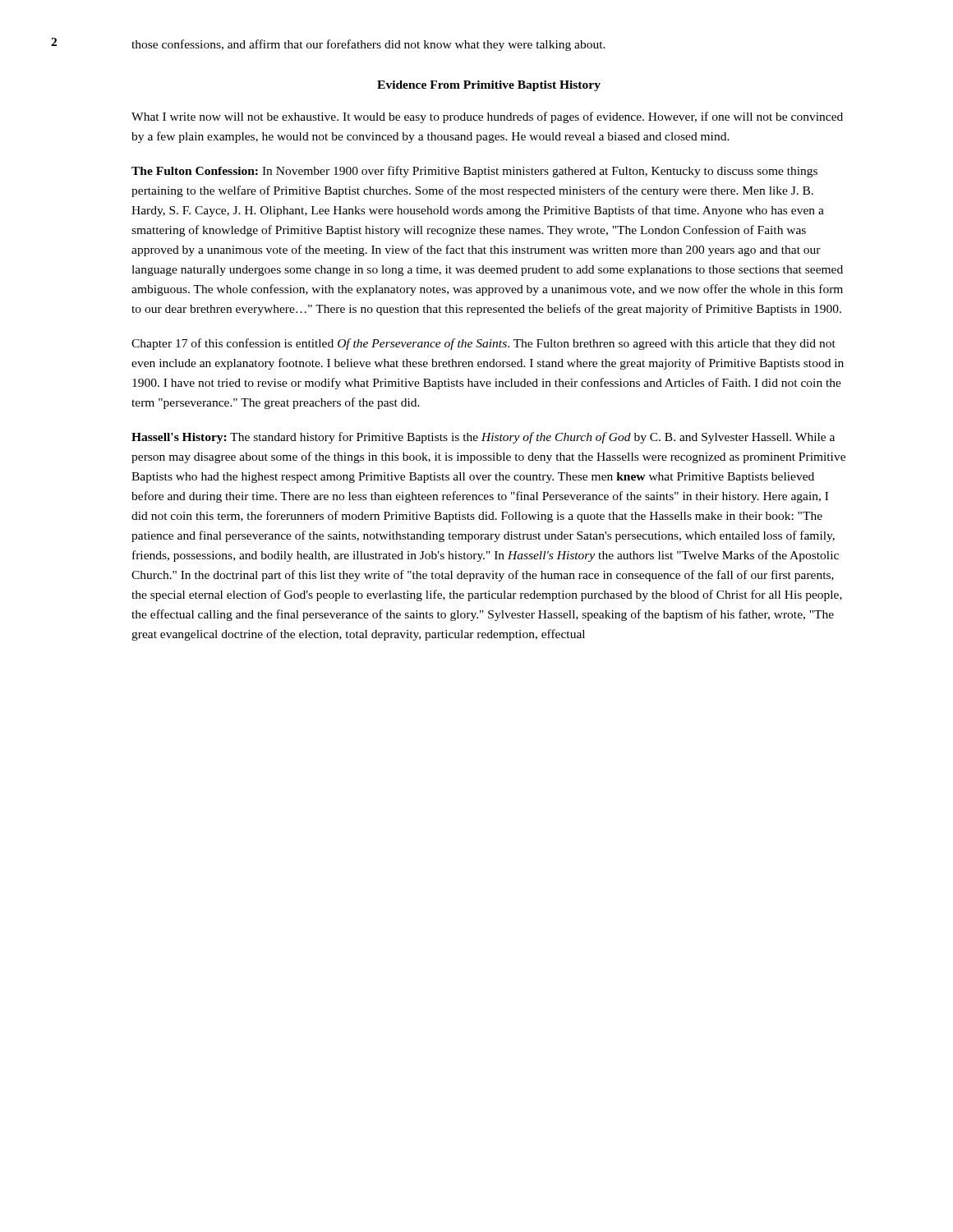Image resolution: width=953 pixels, height=1232 pixels.
Task: Find the text block with the text "Chapter 17 of this confession"
Action: (x=488, y=373)
